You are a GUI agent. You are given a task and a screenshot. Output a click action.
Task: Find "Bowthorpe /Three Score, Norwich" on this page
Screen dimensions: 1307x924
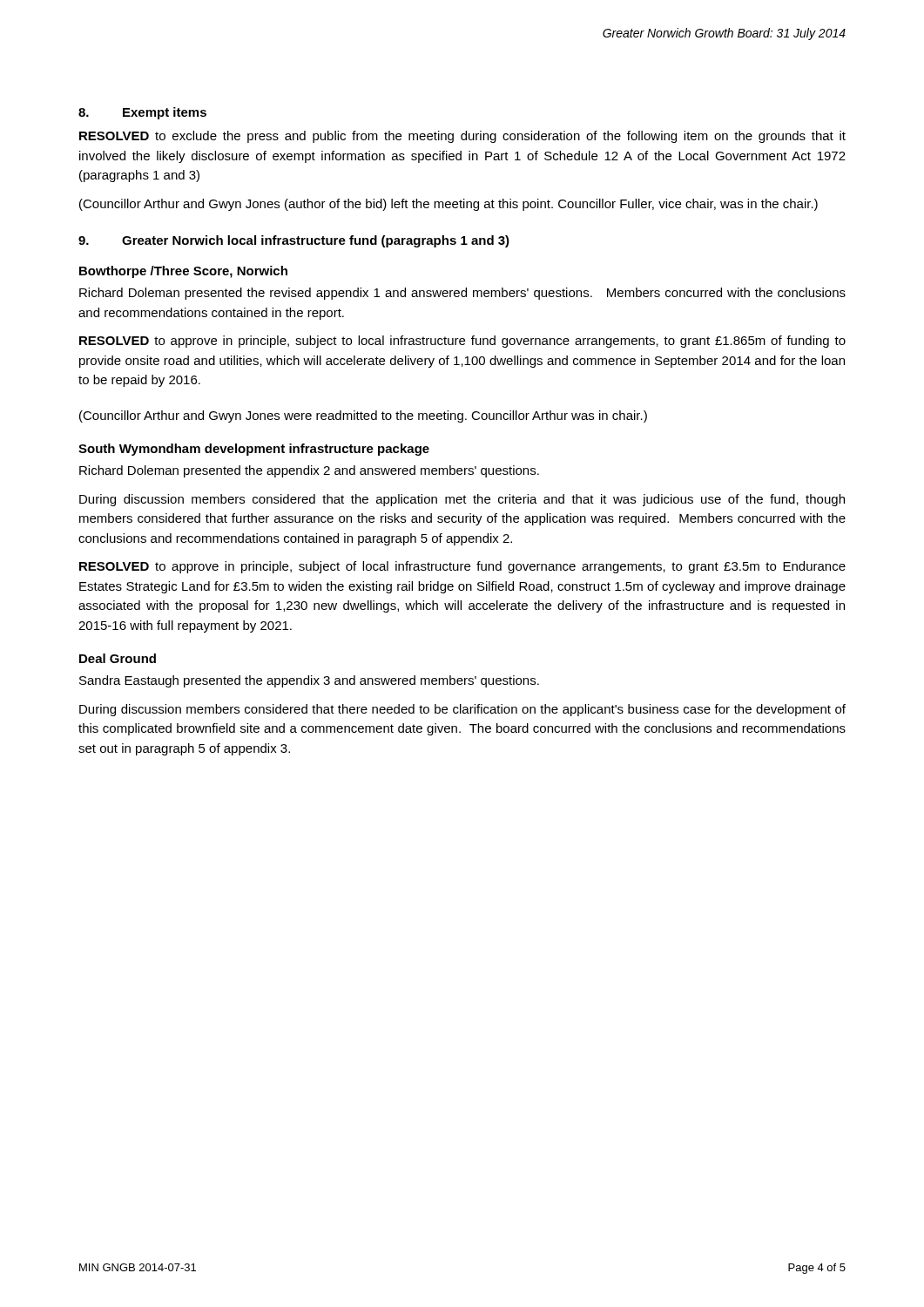pyautogui.click(x=183, y=271)
